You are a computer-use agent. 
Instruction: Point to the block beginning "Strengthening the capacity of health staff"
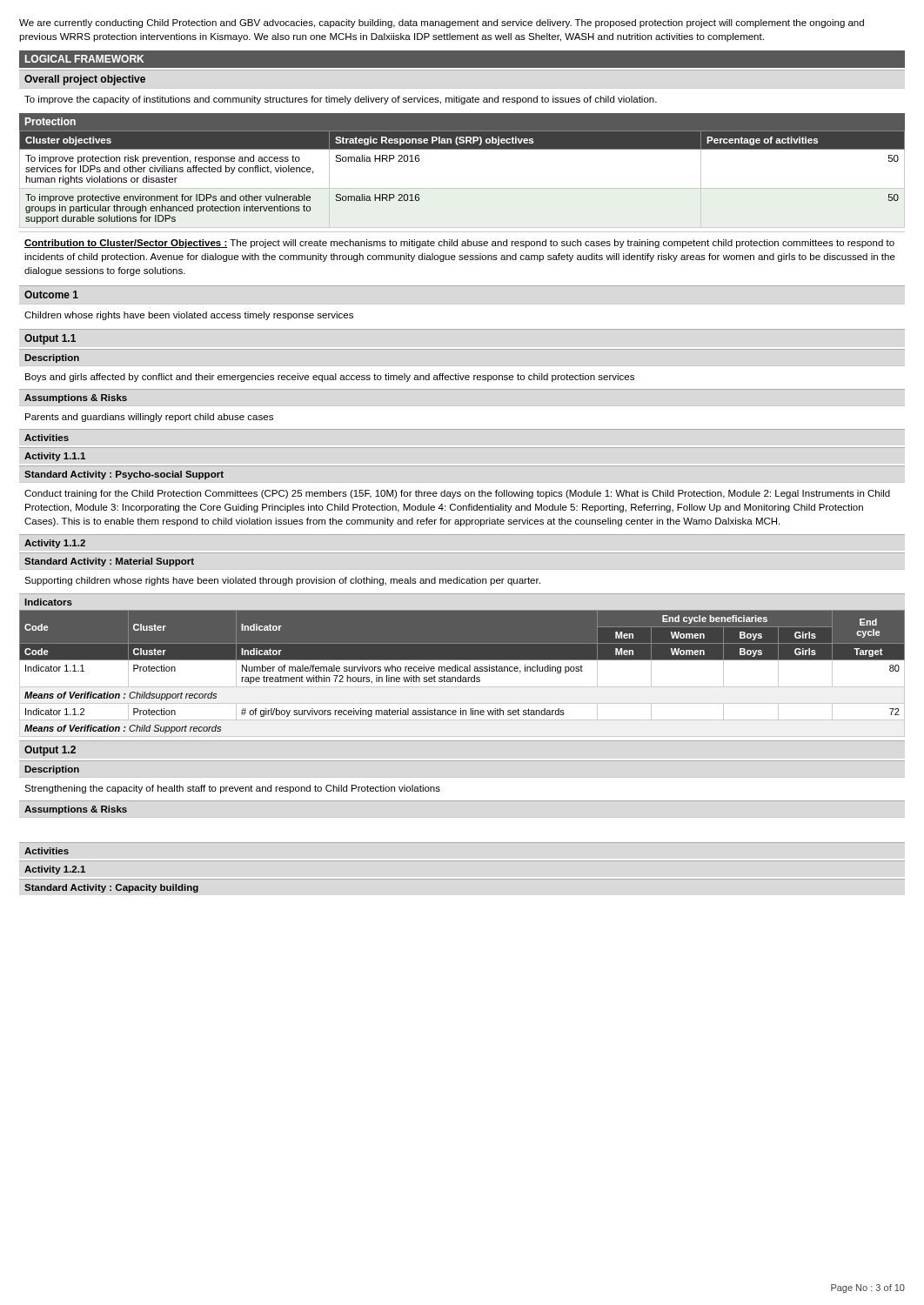pyautogui.click(x=232, y=788)
